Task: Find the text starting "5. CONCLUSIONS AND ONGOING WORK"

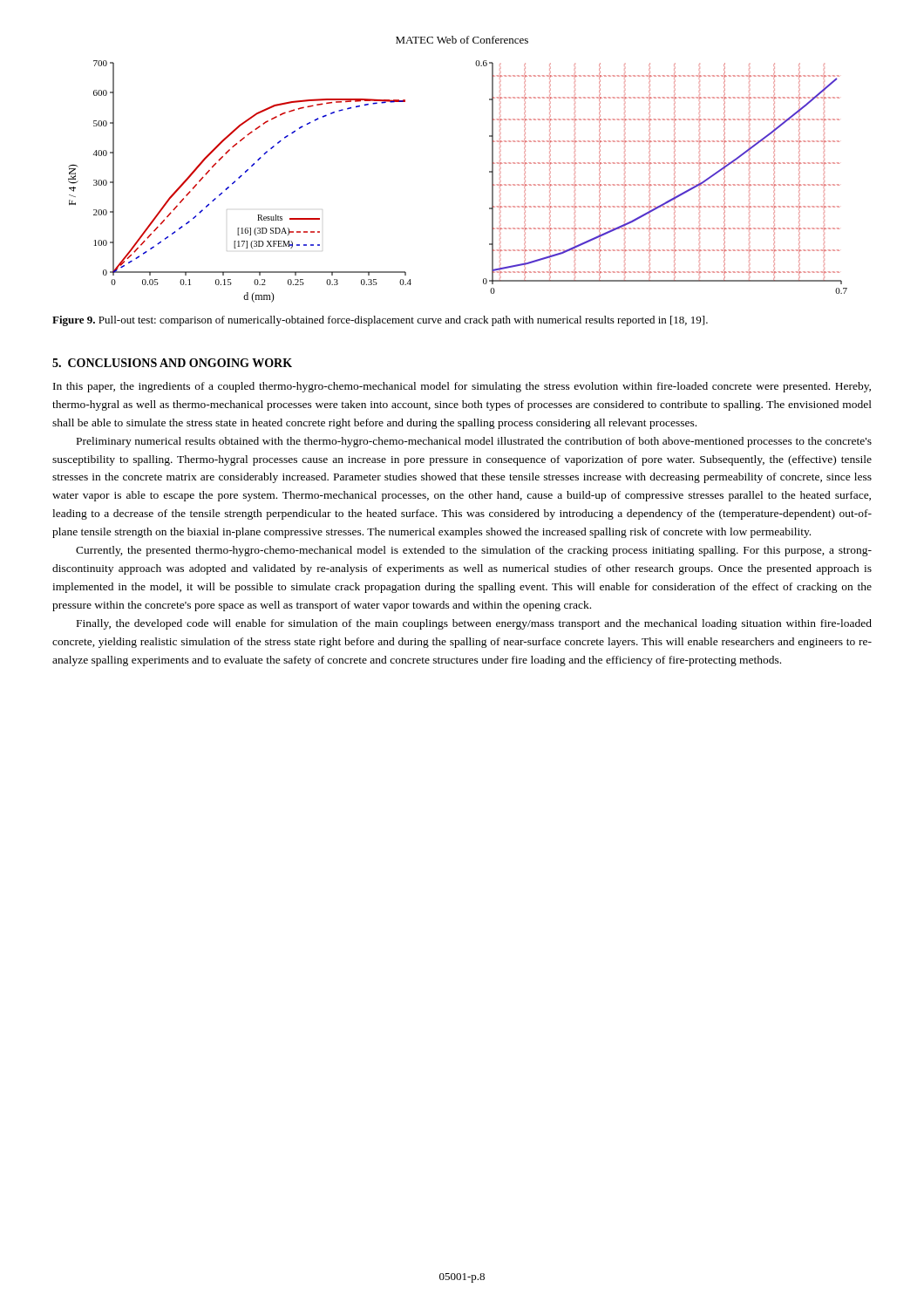Action: point(172,363)
